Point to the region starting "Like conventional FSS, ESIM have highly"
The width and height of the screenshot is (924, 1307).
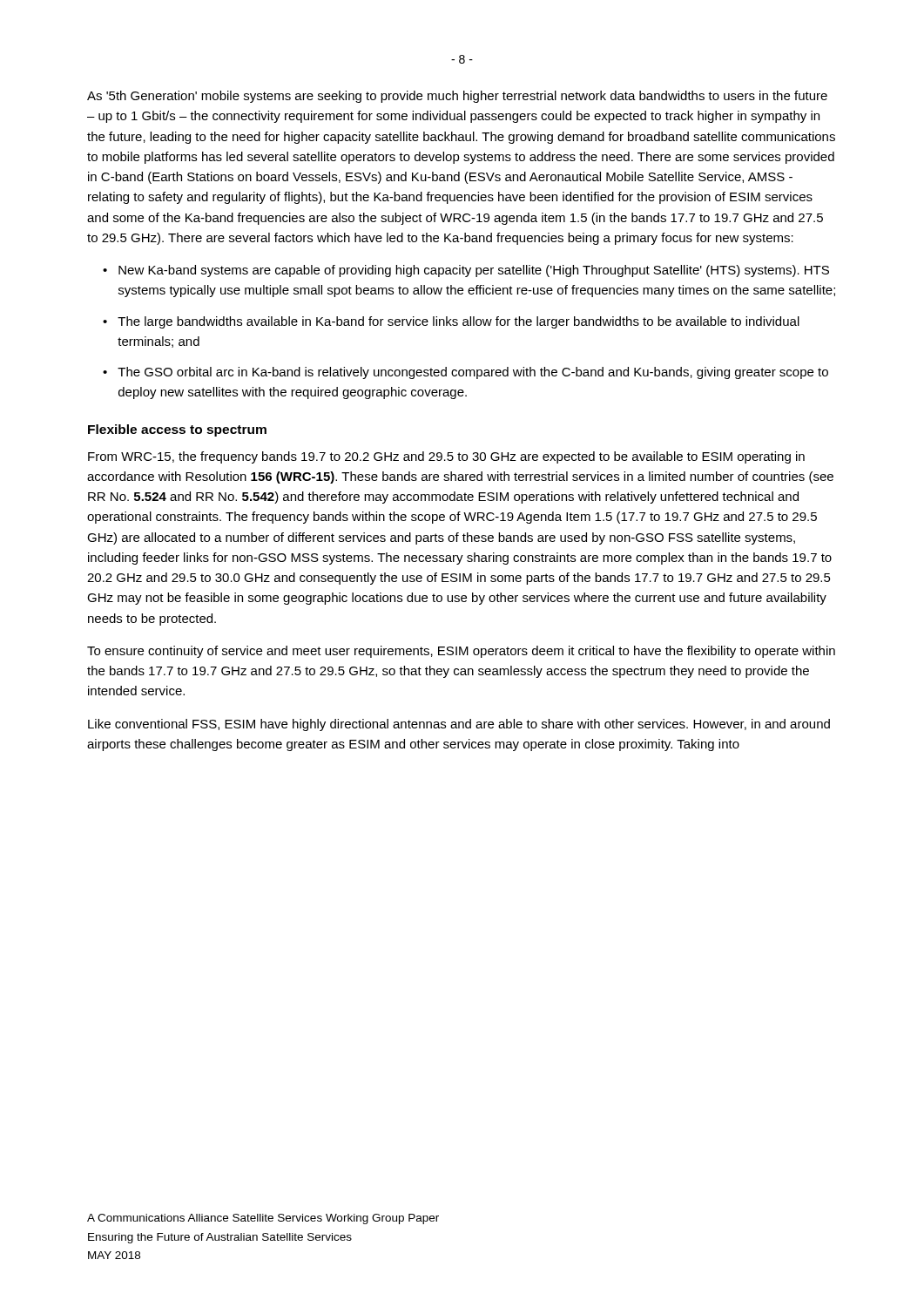459,733
